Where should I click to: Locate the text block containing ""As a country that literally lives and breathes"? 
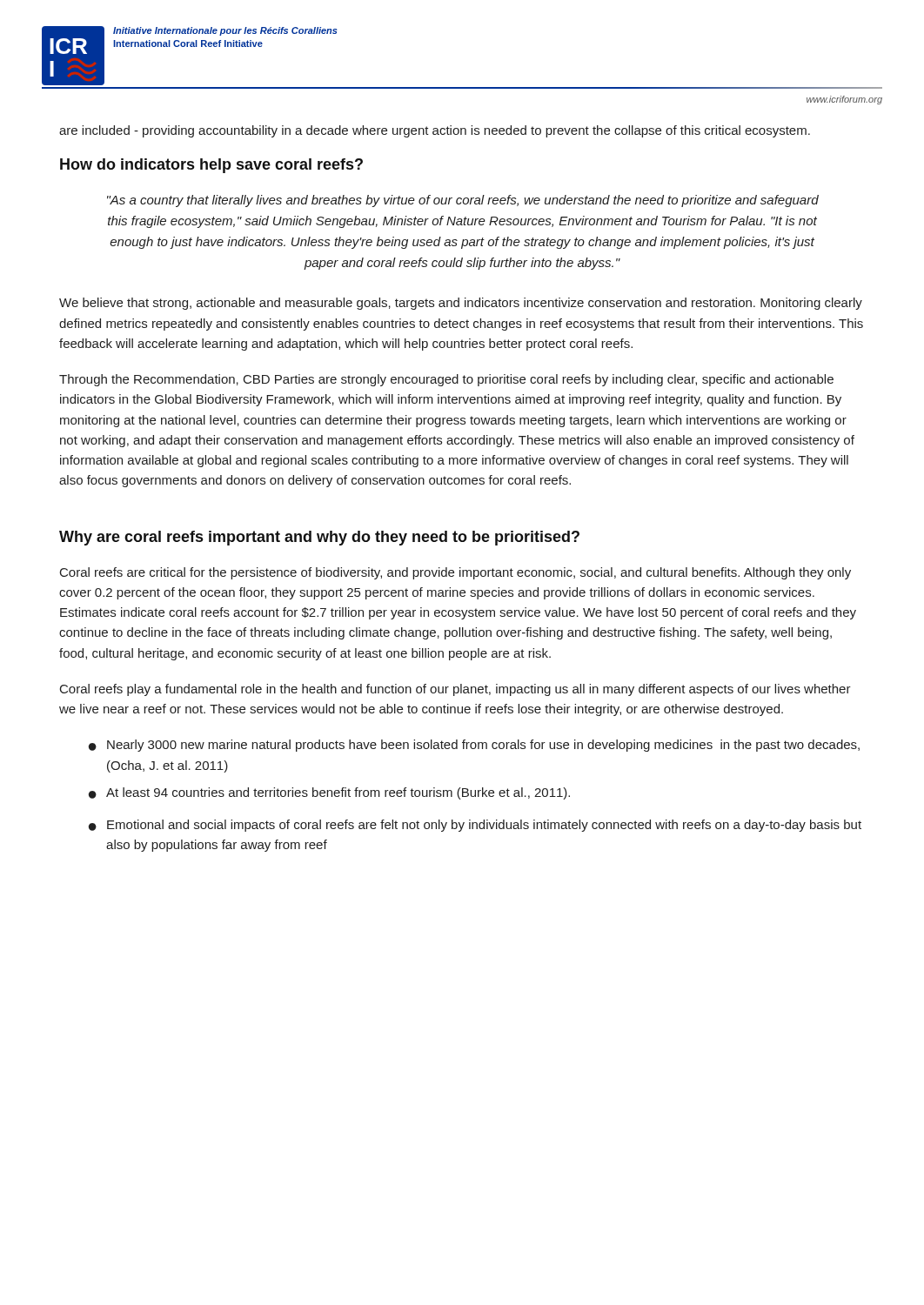click(462, 231)
